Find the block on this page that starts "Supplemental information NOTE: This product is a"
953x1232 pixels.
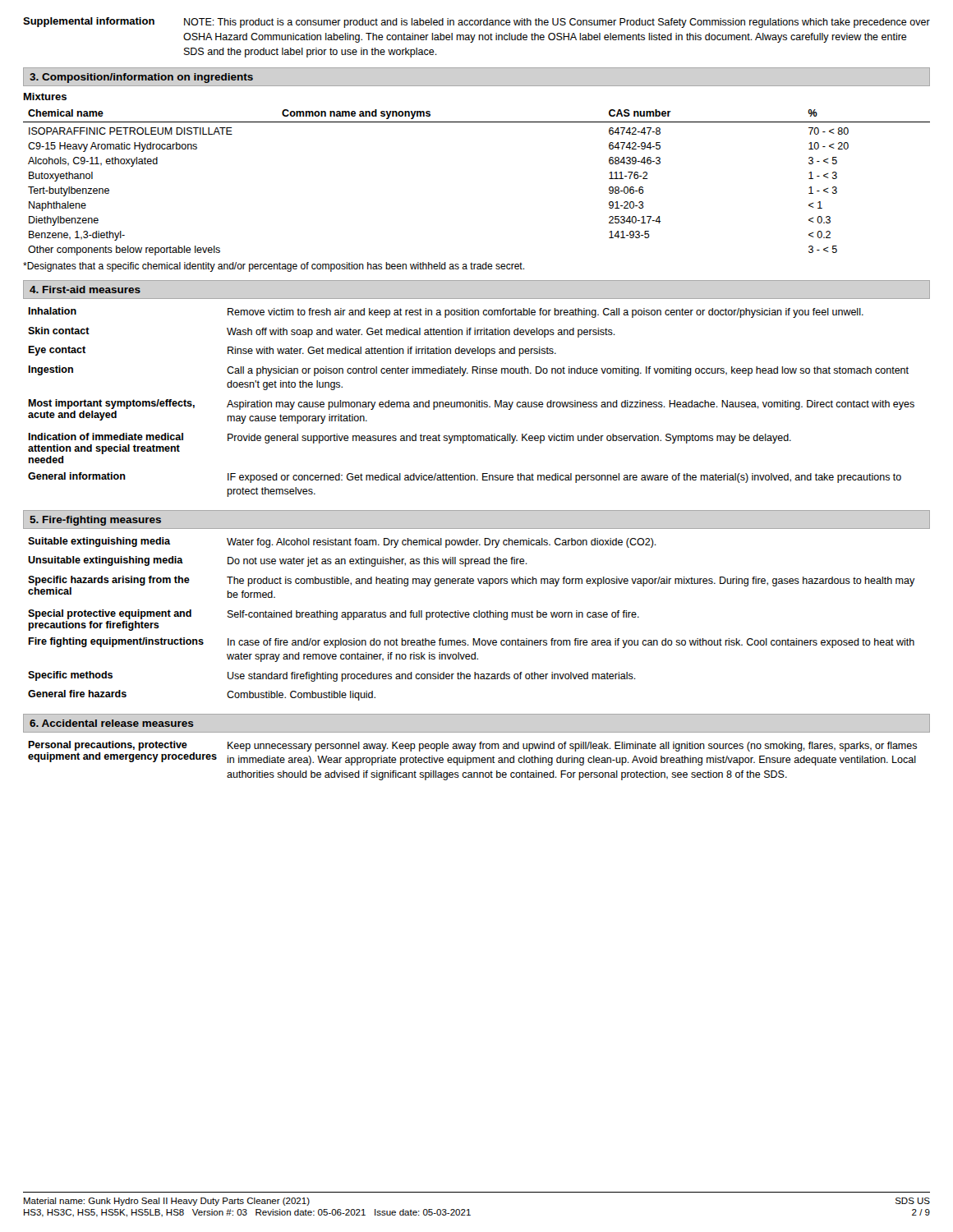click(476, 37)
